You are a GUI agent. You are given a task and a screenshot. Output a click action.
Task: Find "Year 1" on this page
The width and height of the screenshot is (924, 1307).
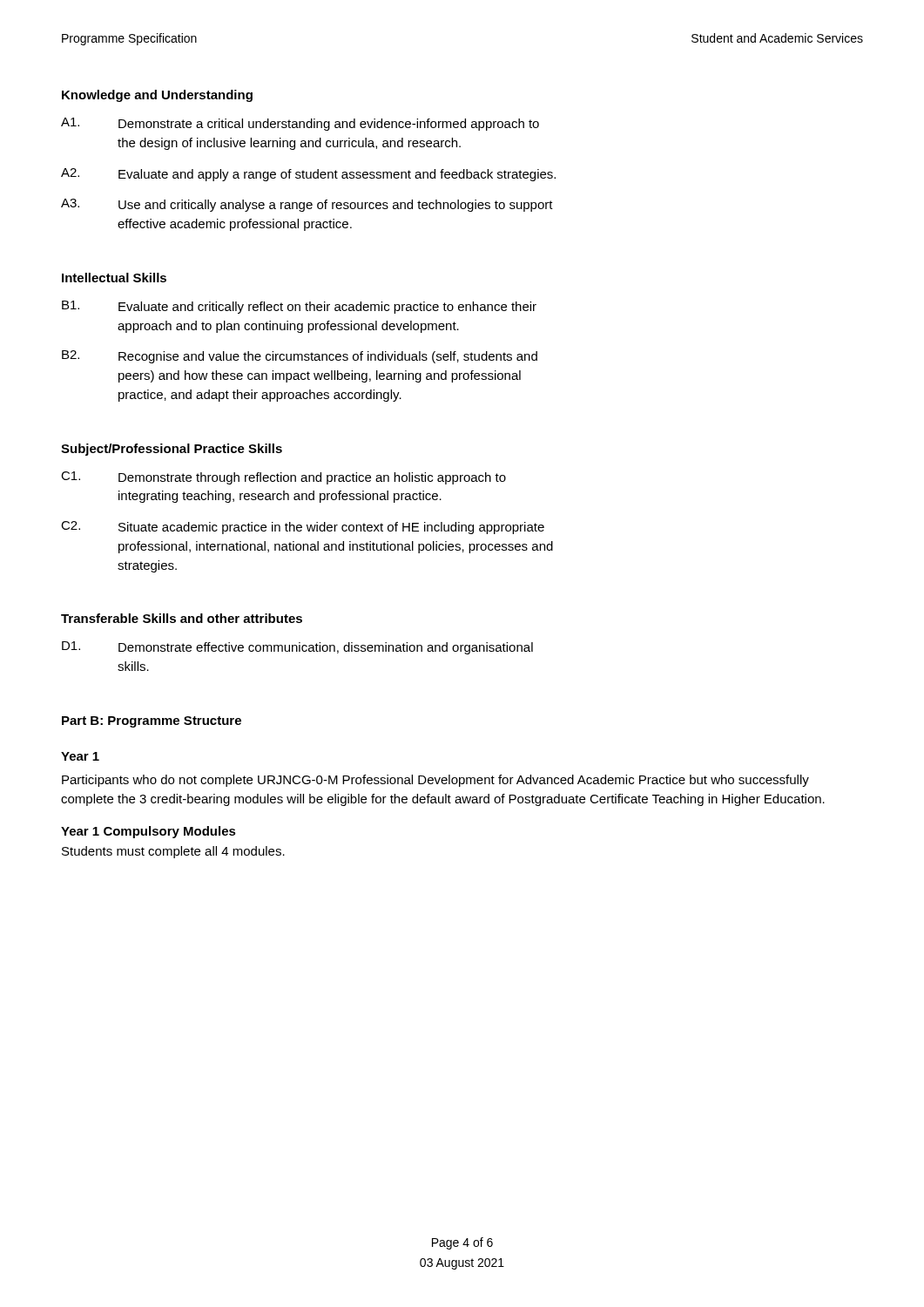pyautogui.click(x=80, y=756)
